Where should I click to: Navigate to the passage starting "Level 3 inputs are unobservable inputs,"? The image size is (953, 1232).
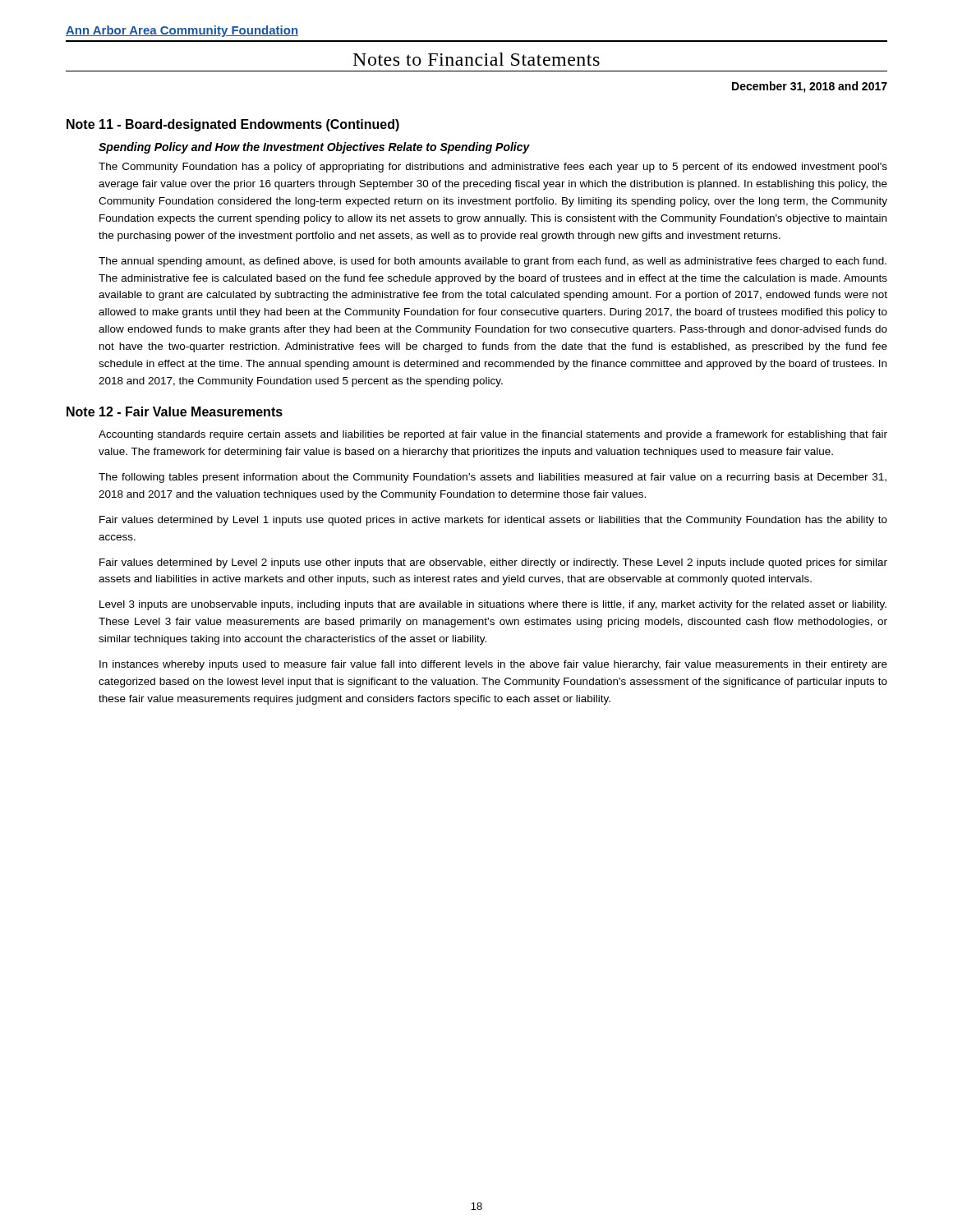493,622
